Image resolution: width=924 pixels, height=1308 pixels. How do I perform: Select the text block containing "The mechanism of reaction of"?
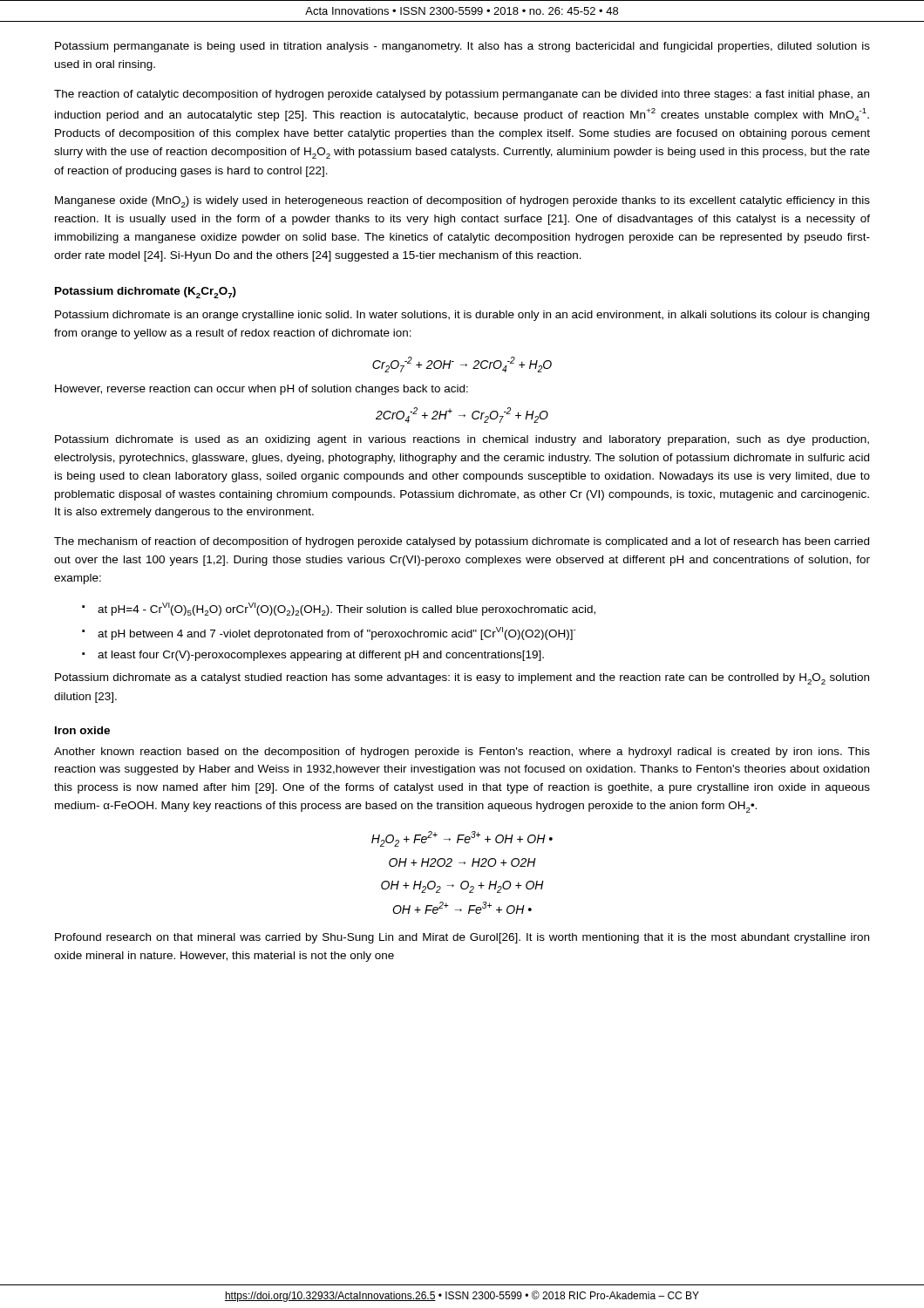[462, 560]
